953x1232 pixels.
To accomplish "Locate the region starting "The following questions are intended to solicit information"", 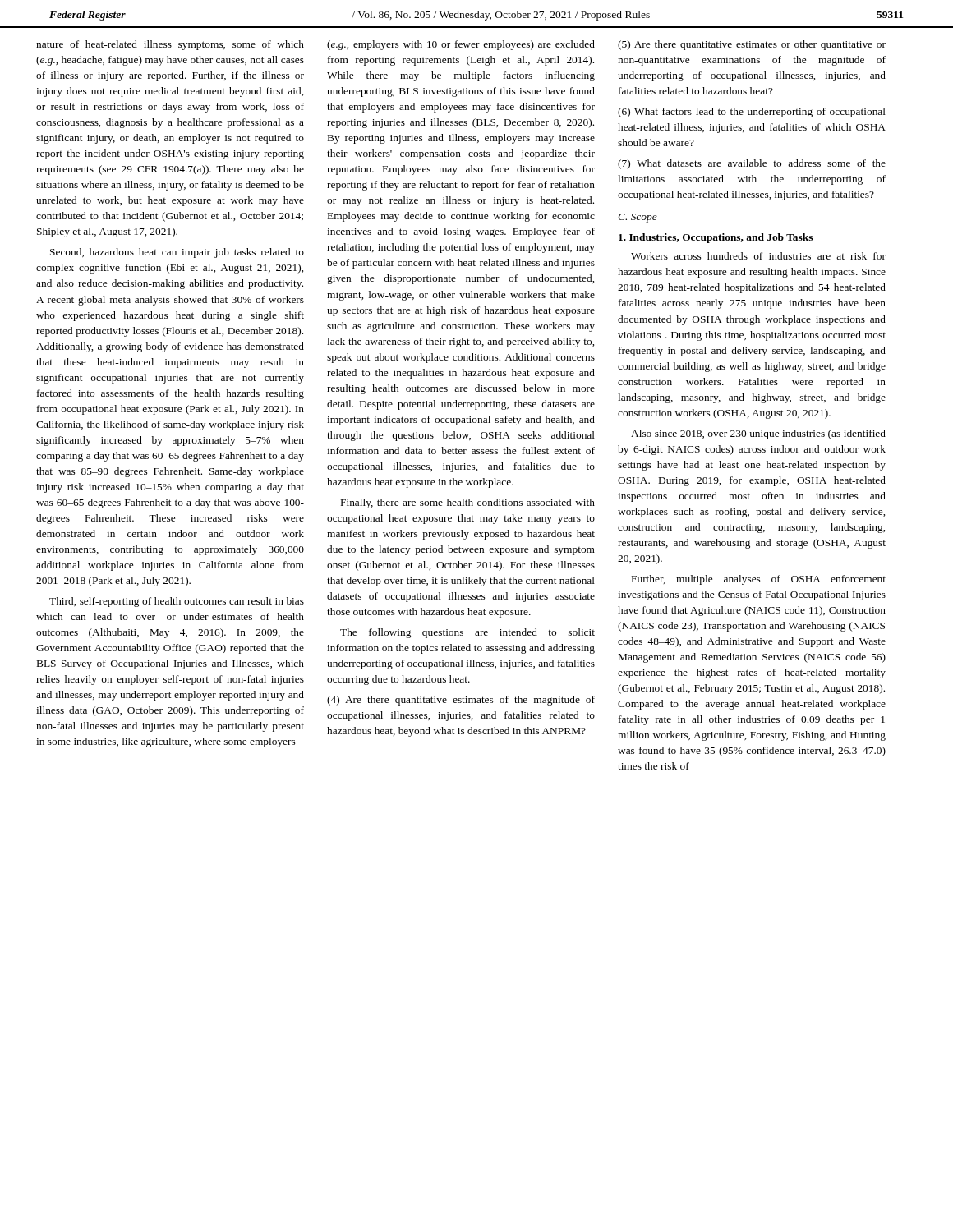I will click(x=461, y=656).
